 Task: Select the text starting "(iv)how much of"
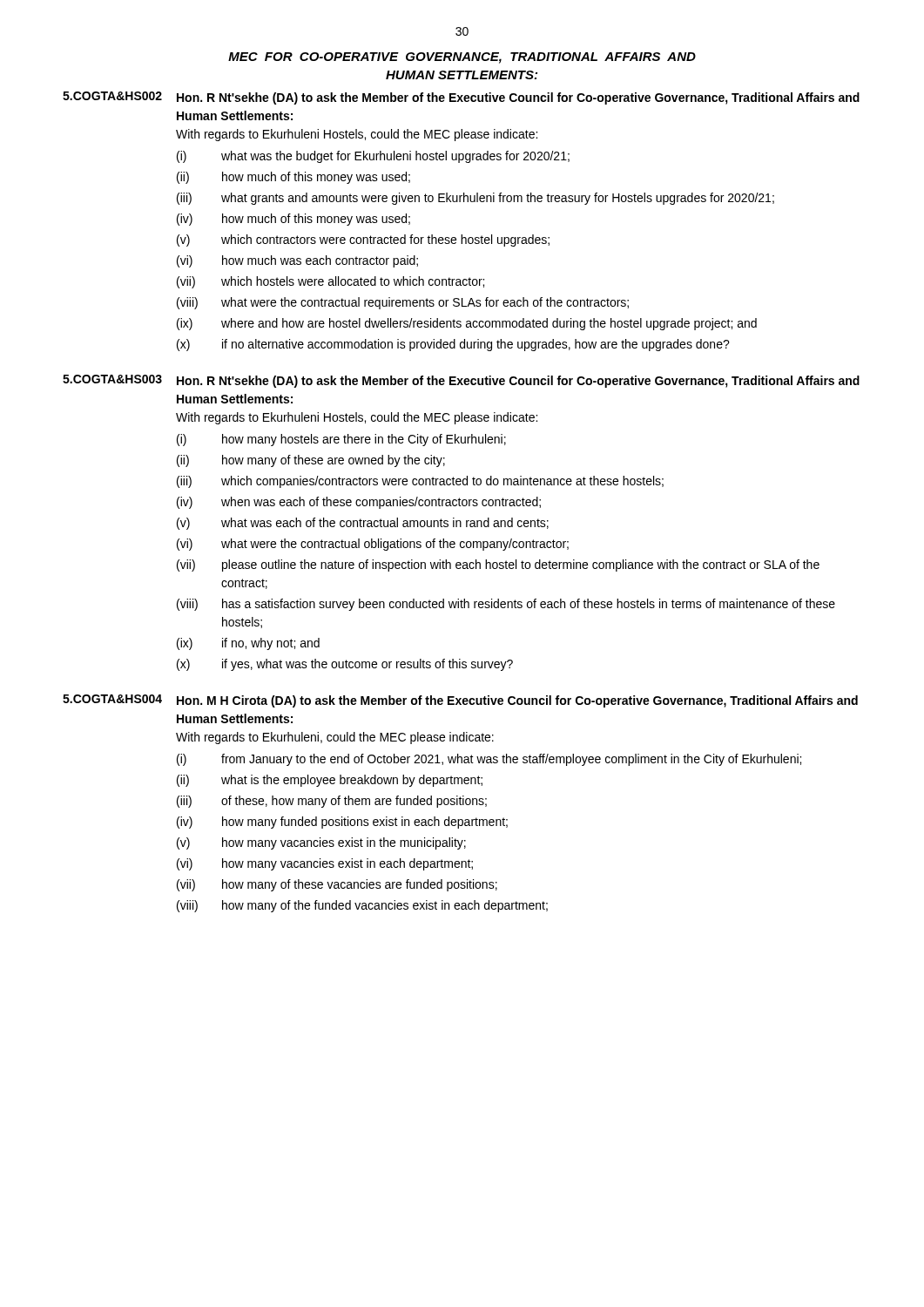293,220
